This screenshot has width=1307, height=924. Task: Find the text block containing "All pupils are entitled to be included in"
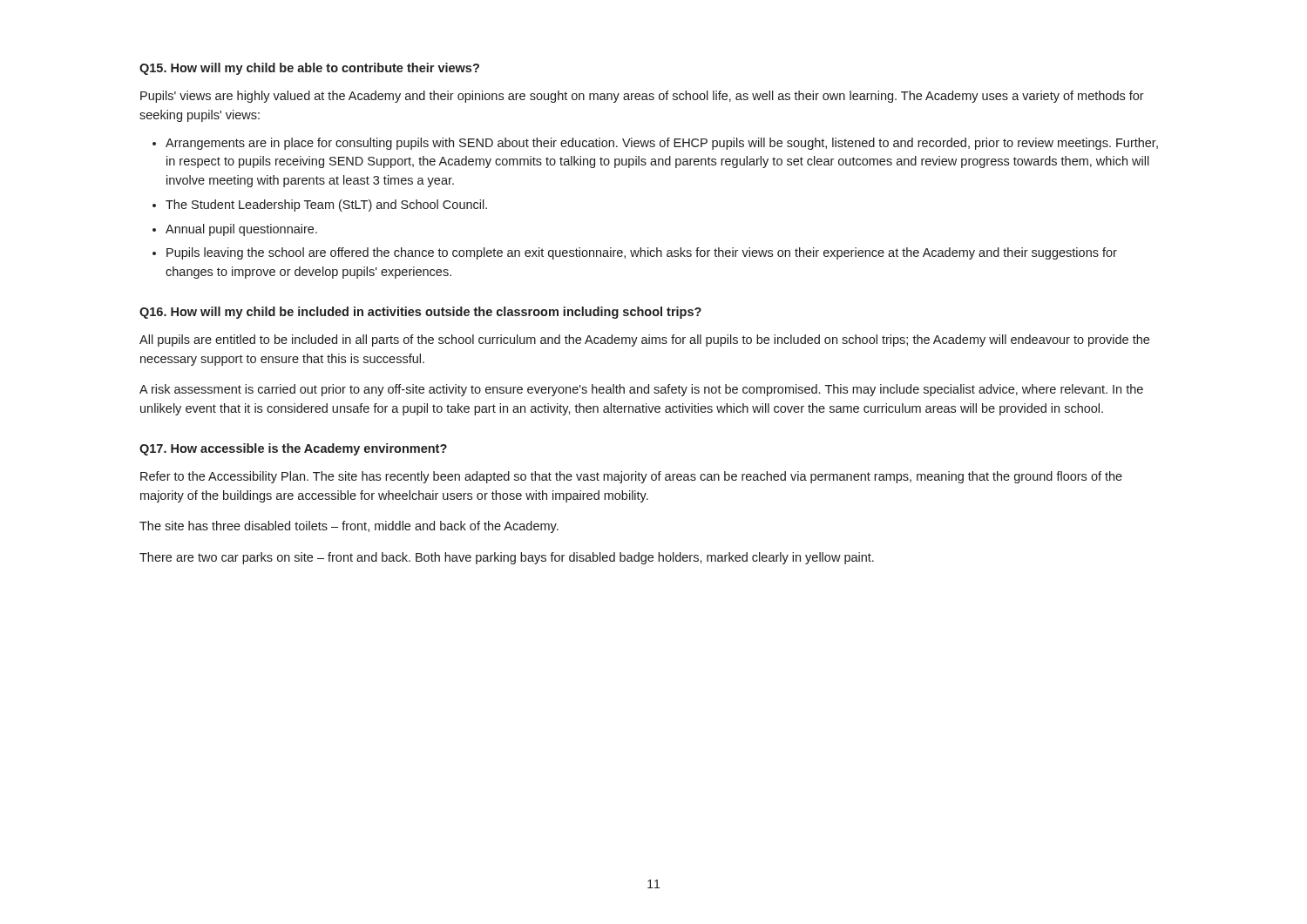pyautogui.click(x=645, y=349)
